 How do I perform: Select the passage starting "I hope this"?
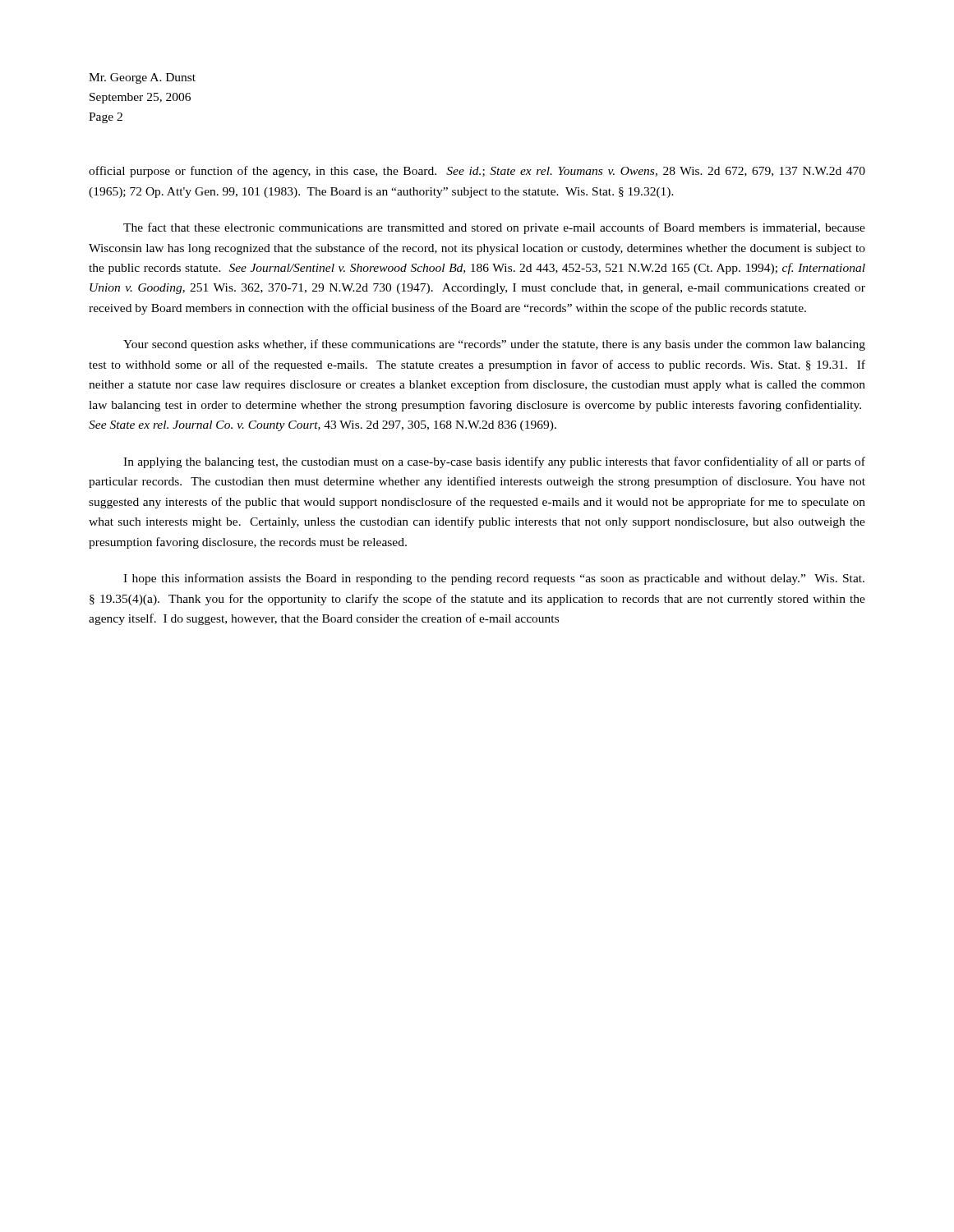pyautogui.click(x=477, y=598)
